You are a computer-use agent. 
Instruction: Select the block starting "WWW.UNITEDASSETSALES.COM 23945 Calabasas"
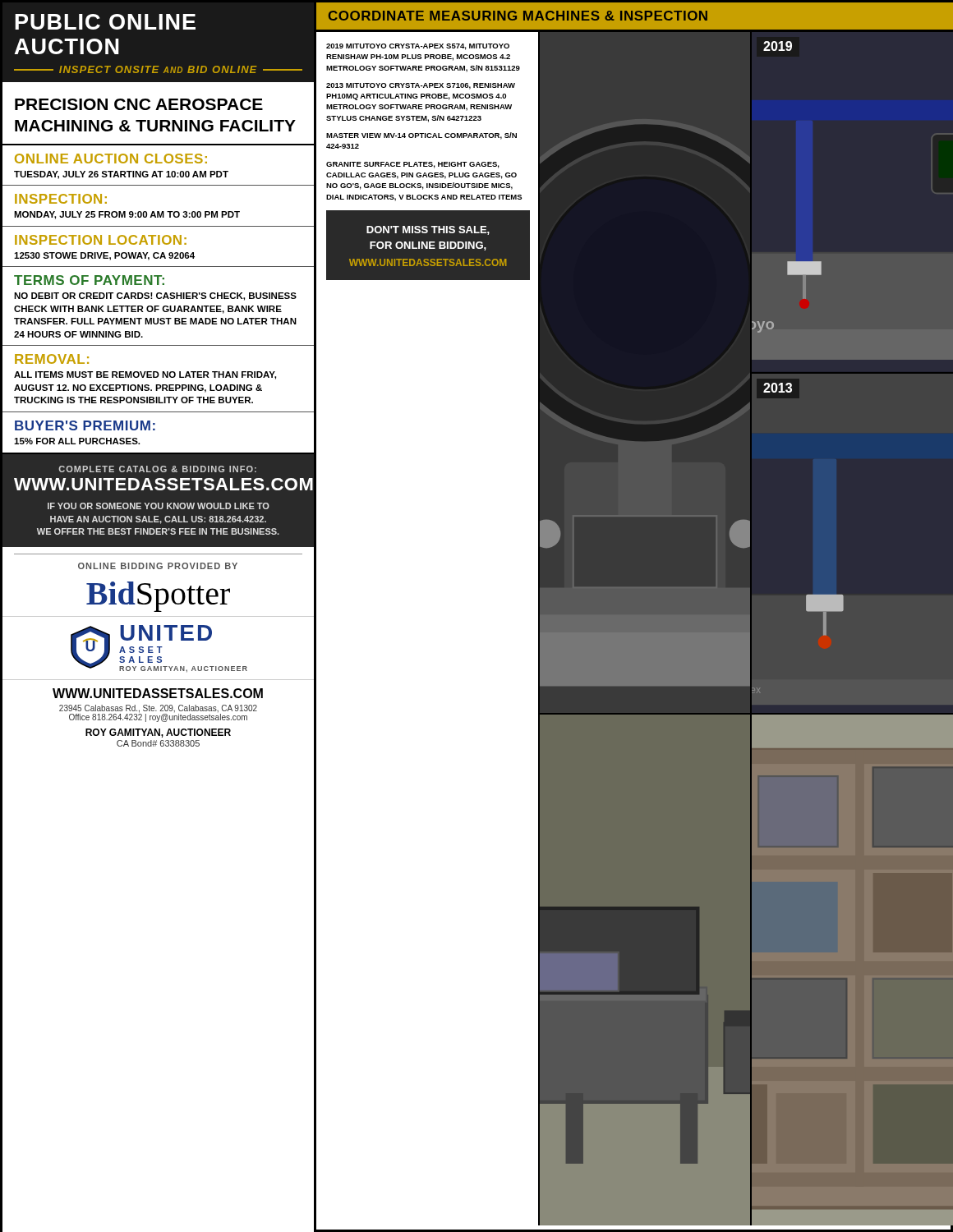[158, 717]
